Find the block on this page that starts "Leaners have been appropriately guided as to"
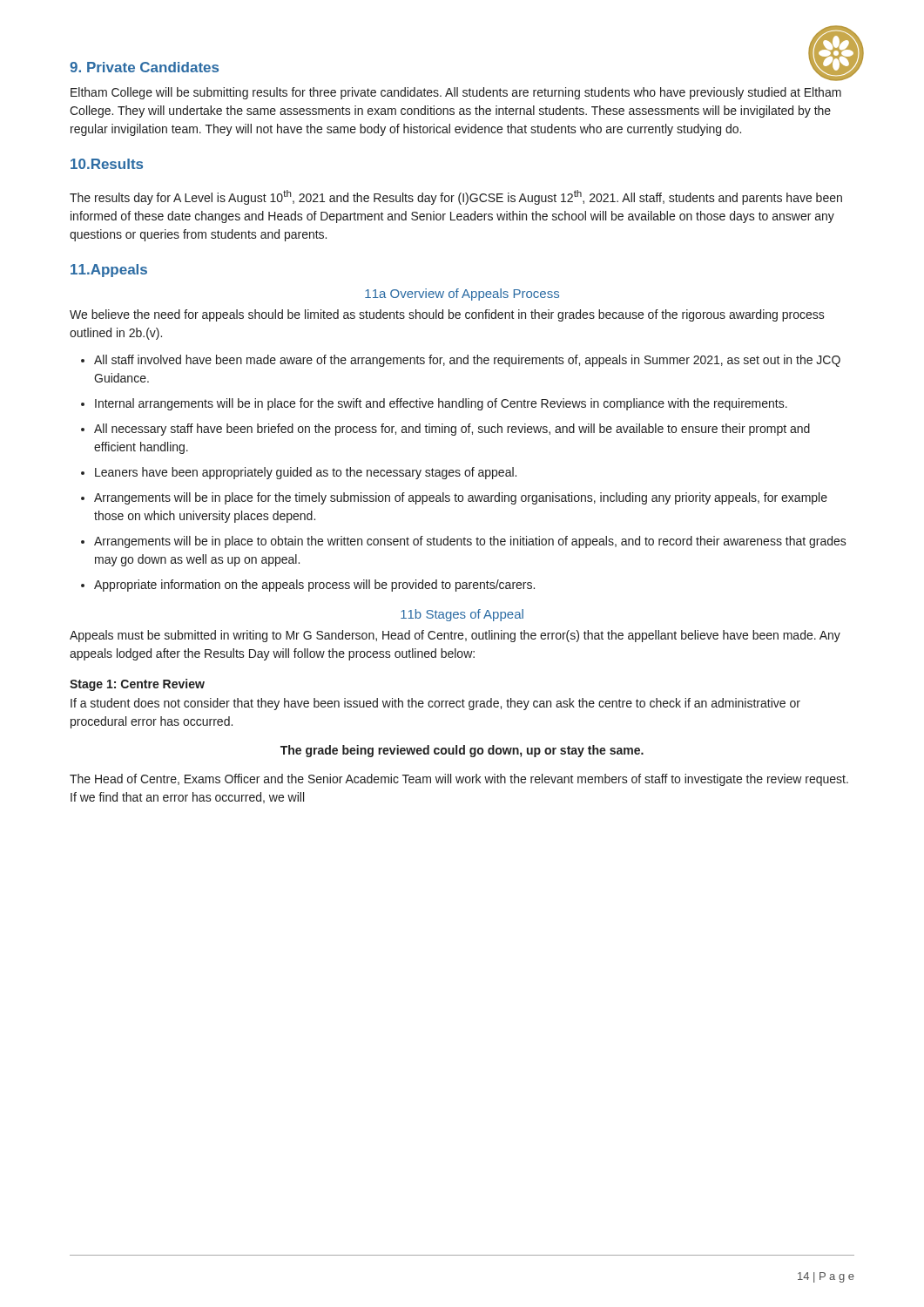Image resolution: width=924 pixels, height=1307 pixels. click(x=462, y=472)
